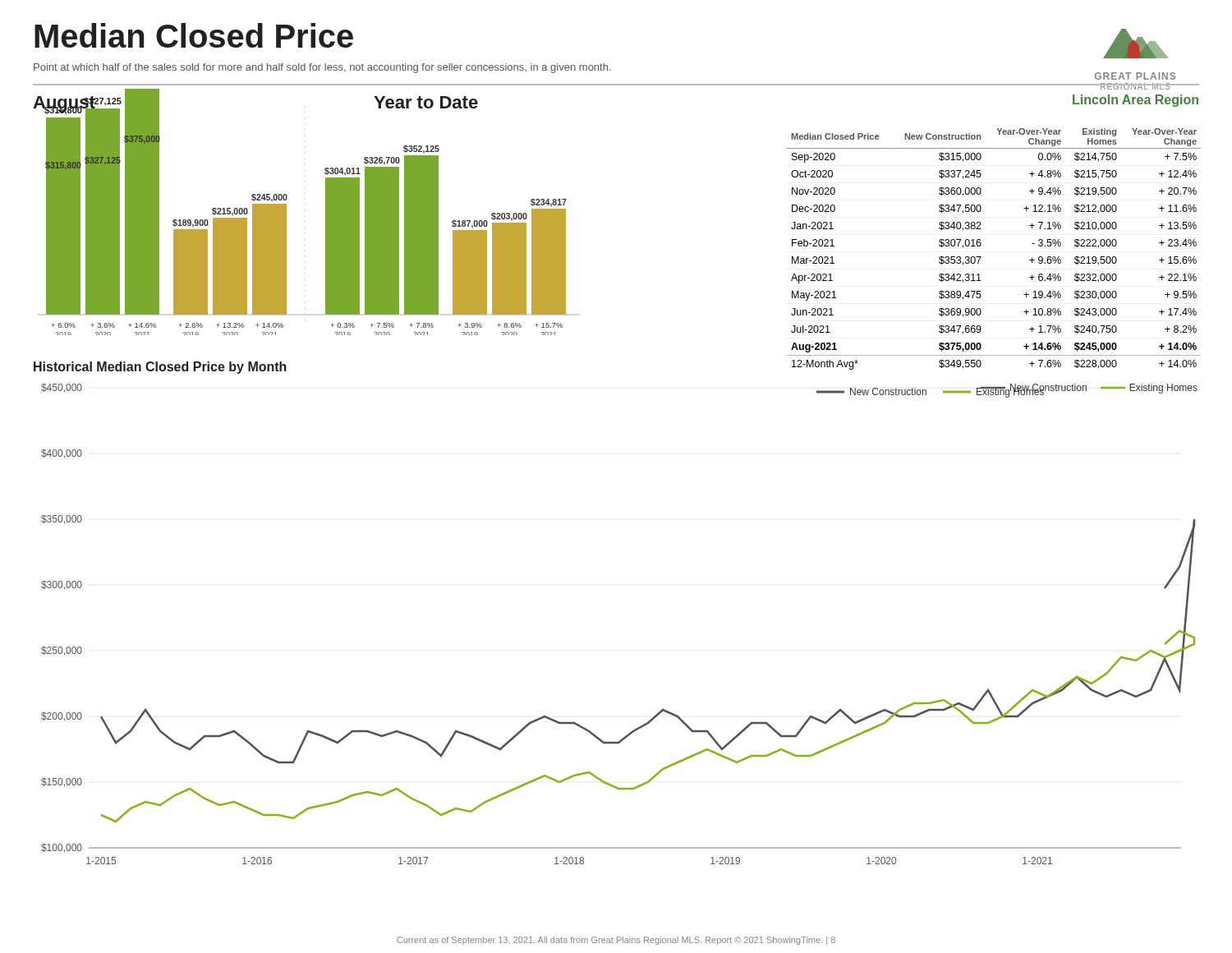Click on the line chart
The width and height of the screenshot is (1232, 953).
point(616,651)
